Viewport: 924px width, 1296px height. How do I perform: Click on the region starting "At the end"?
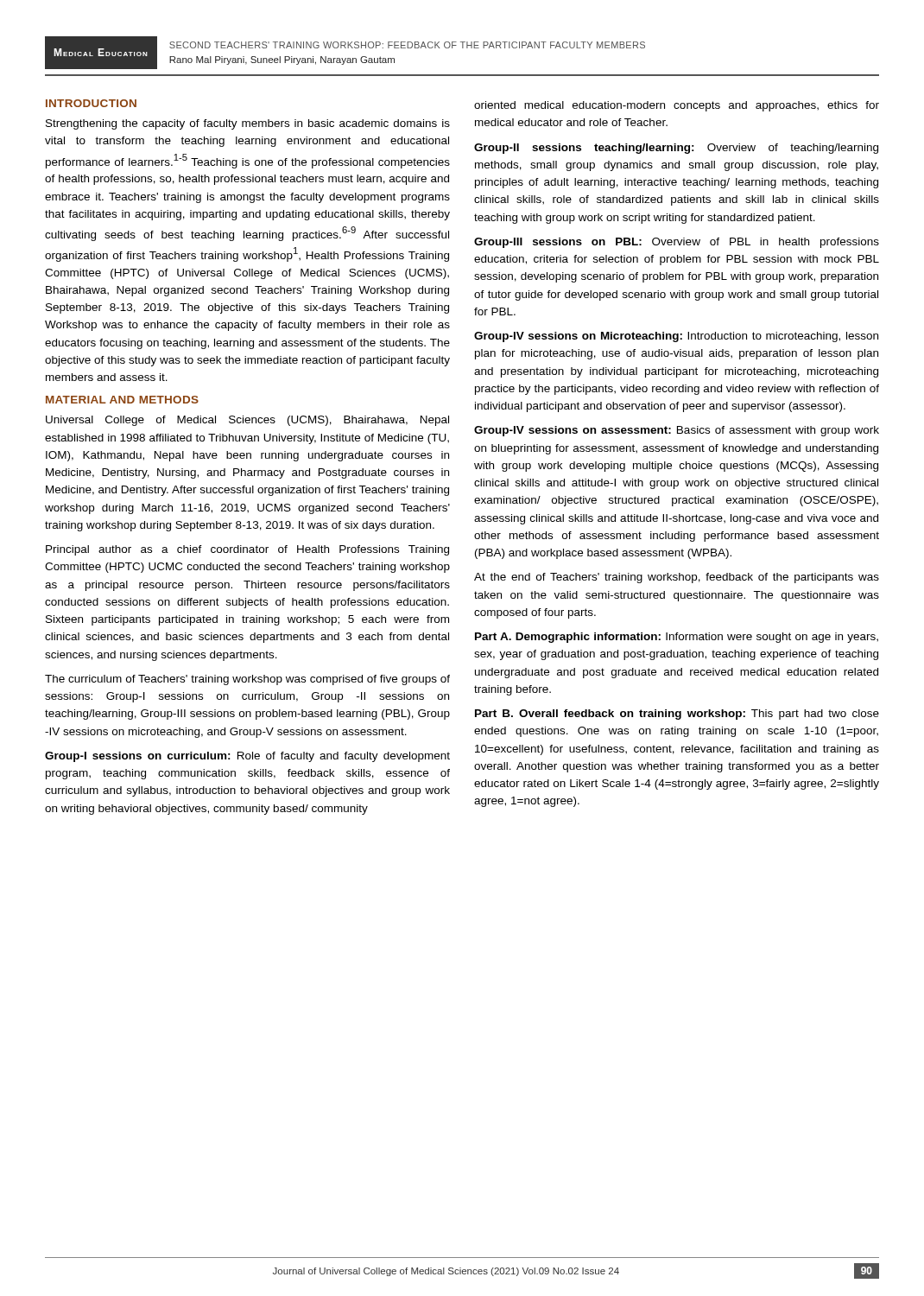(677, 595)
